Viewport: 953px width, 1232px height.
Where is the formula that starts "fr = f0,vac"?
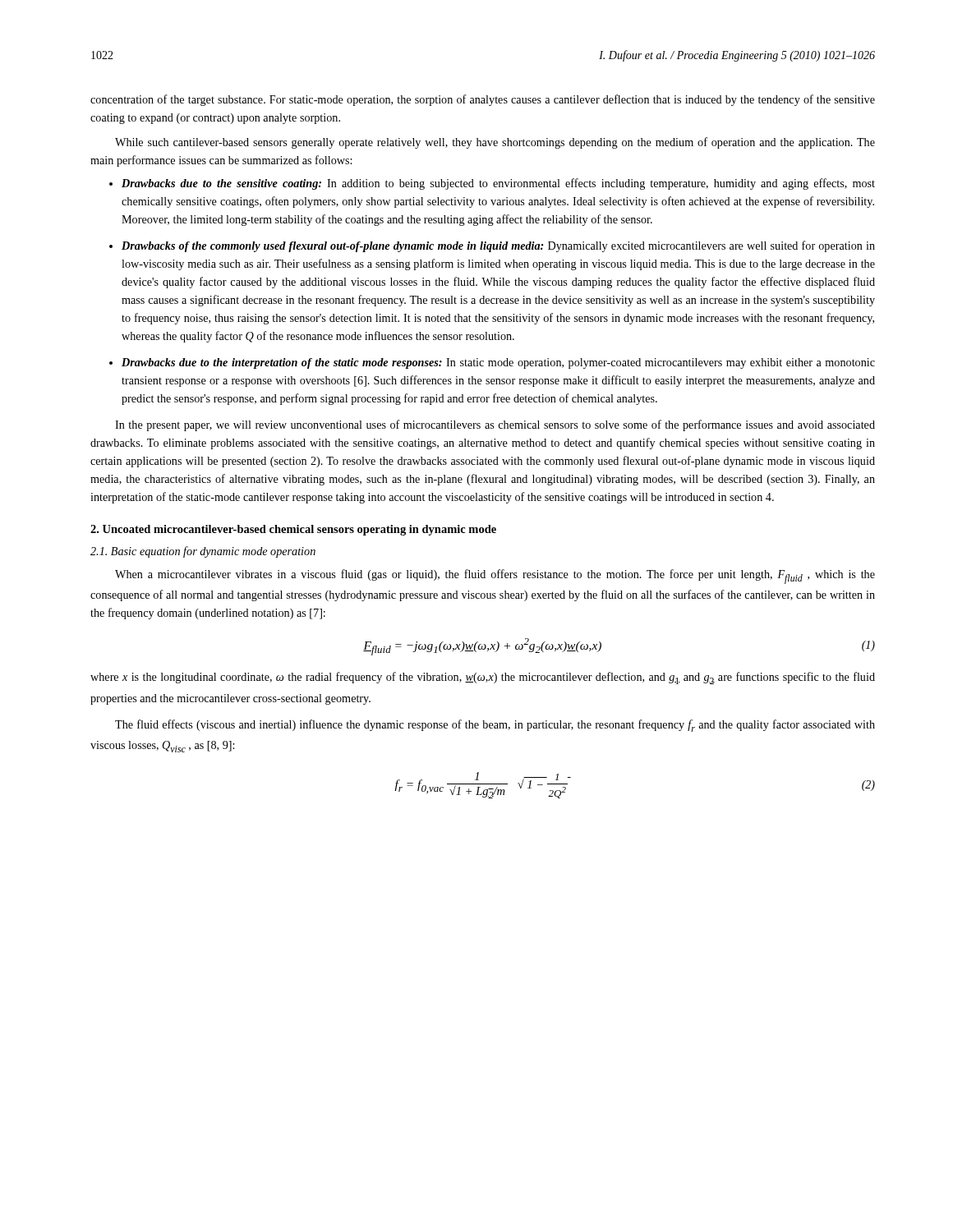[477, 784]
